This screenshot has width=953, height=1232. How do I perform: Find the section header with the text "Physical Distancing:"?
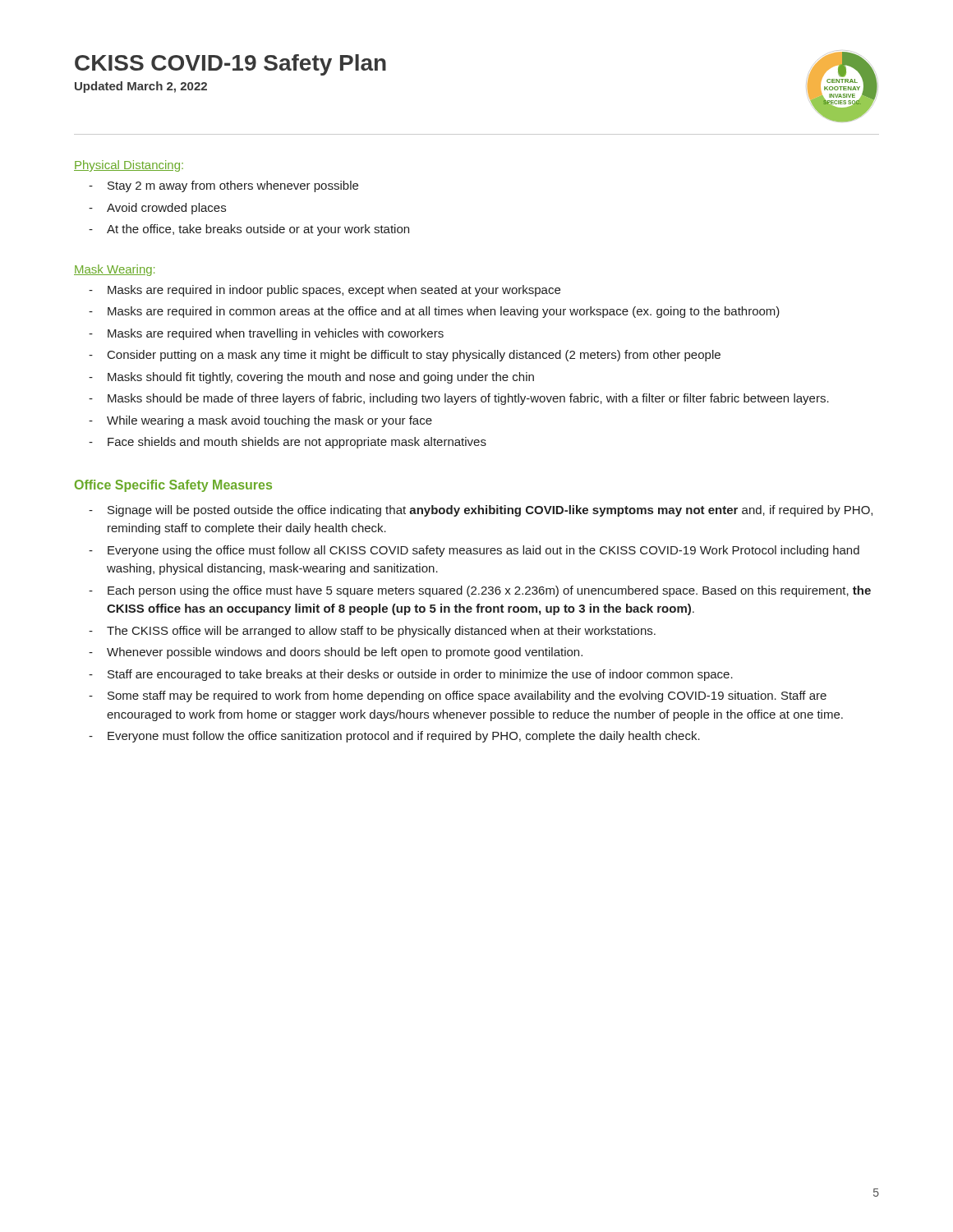click(x=129, y=166)
